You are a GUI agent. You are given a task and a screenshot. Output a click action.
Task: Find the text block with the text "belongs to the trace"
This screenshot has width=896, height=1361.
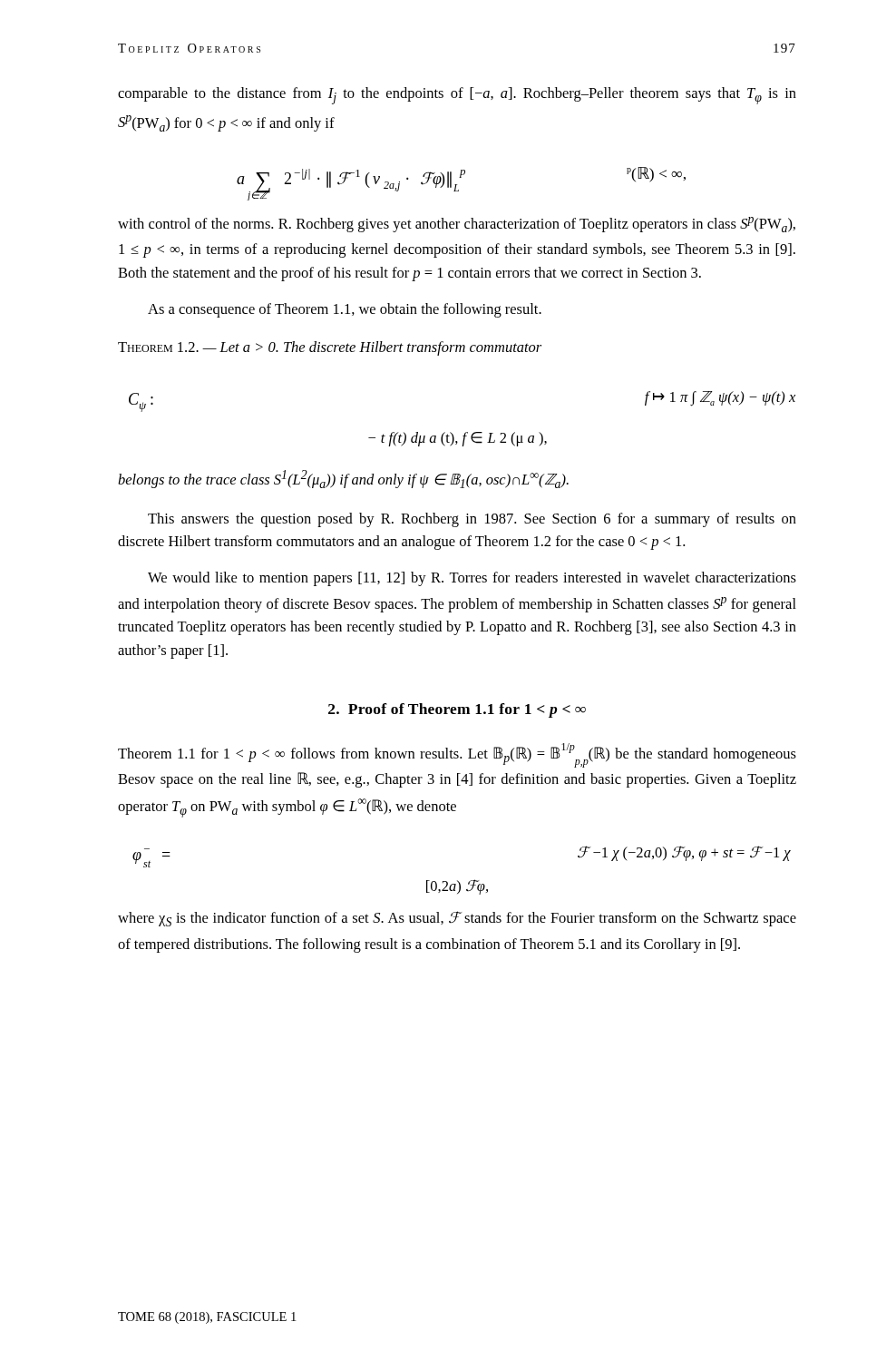coord(457,480)
